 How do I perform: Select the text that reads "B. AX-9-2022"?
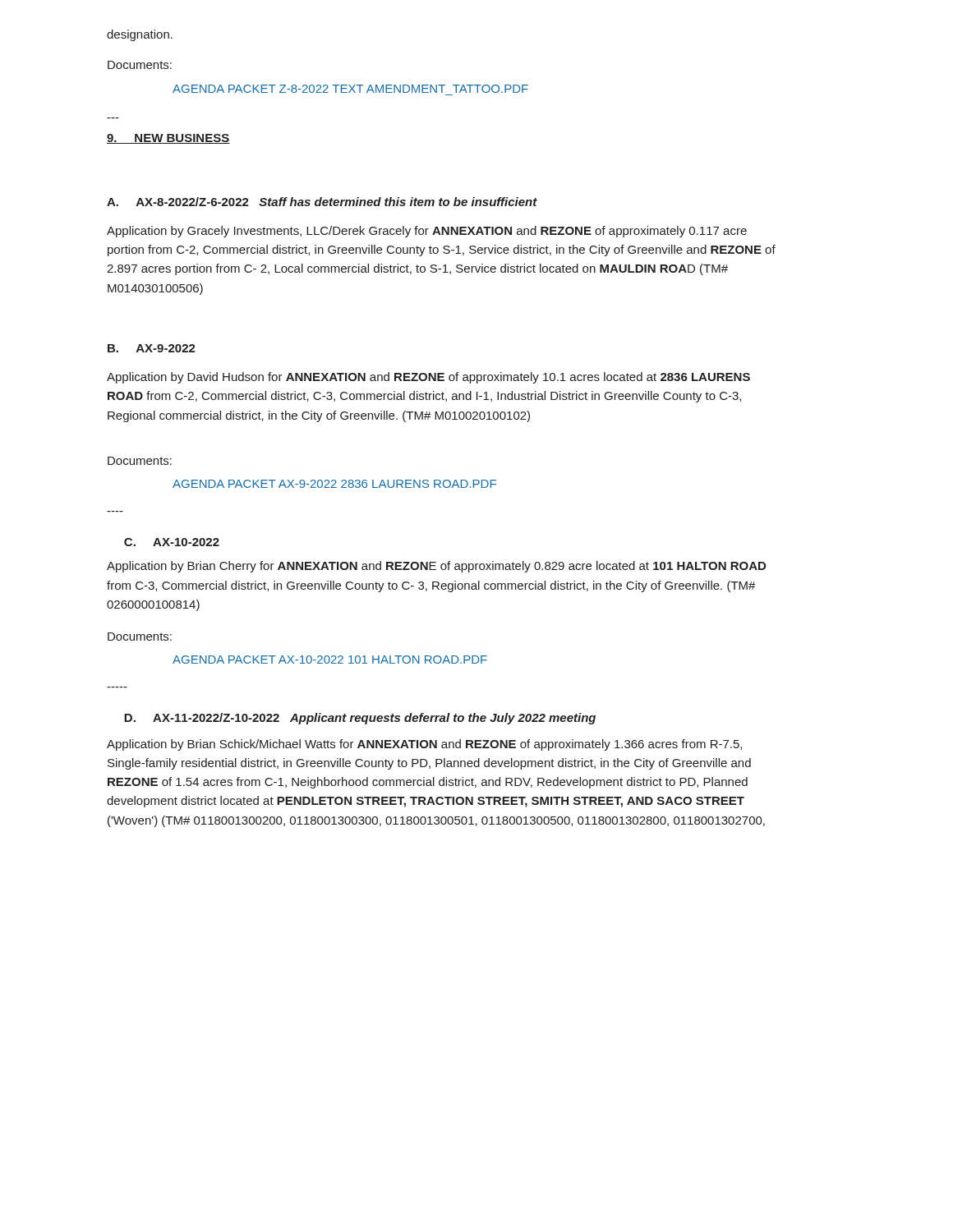tap(151, 348)
